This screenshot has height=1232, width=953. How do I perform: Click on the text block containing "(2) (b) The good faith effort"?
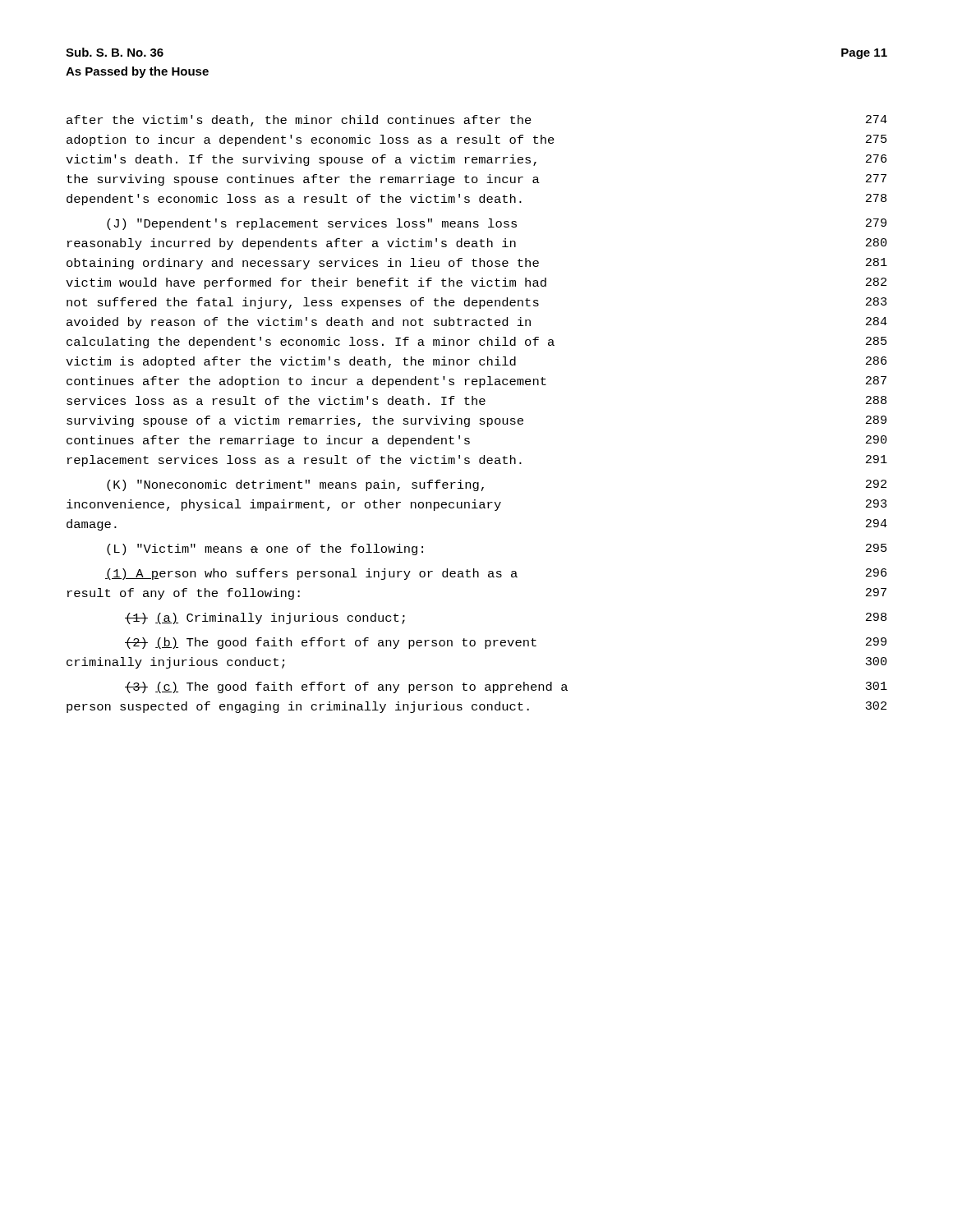coord(476,653)
